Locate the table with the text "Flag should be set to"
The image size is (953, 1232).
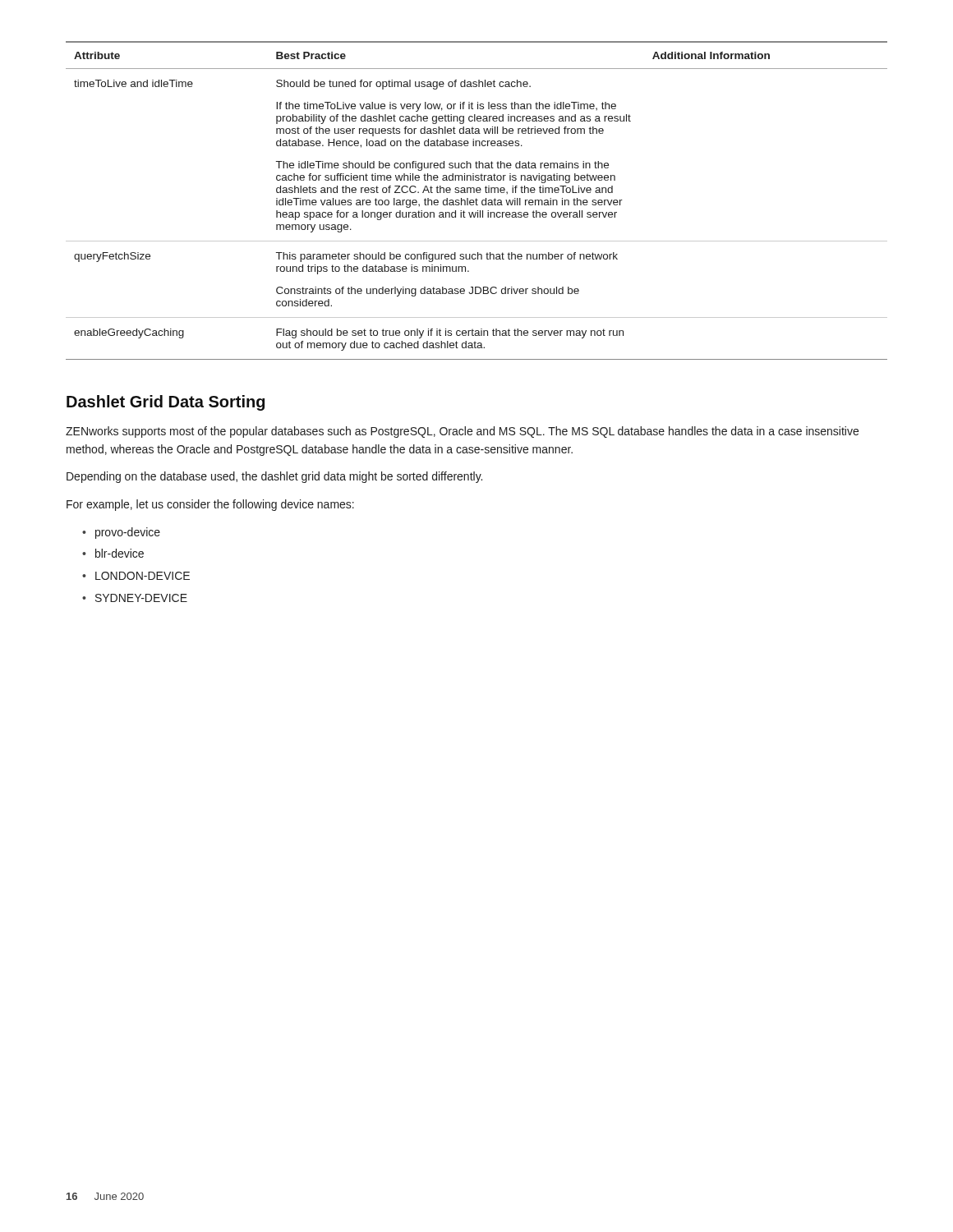point(476,200)
